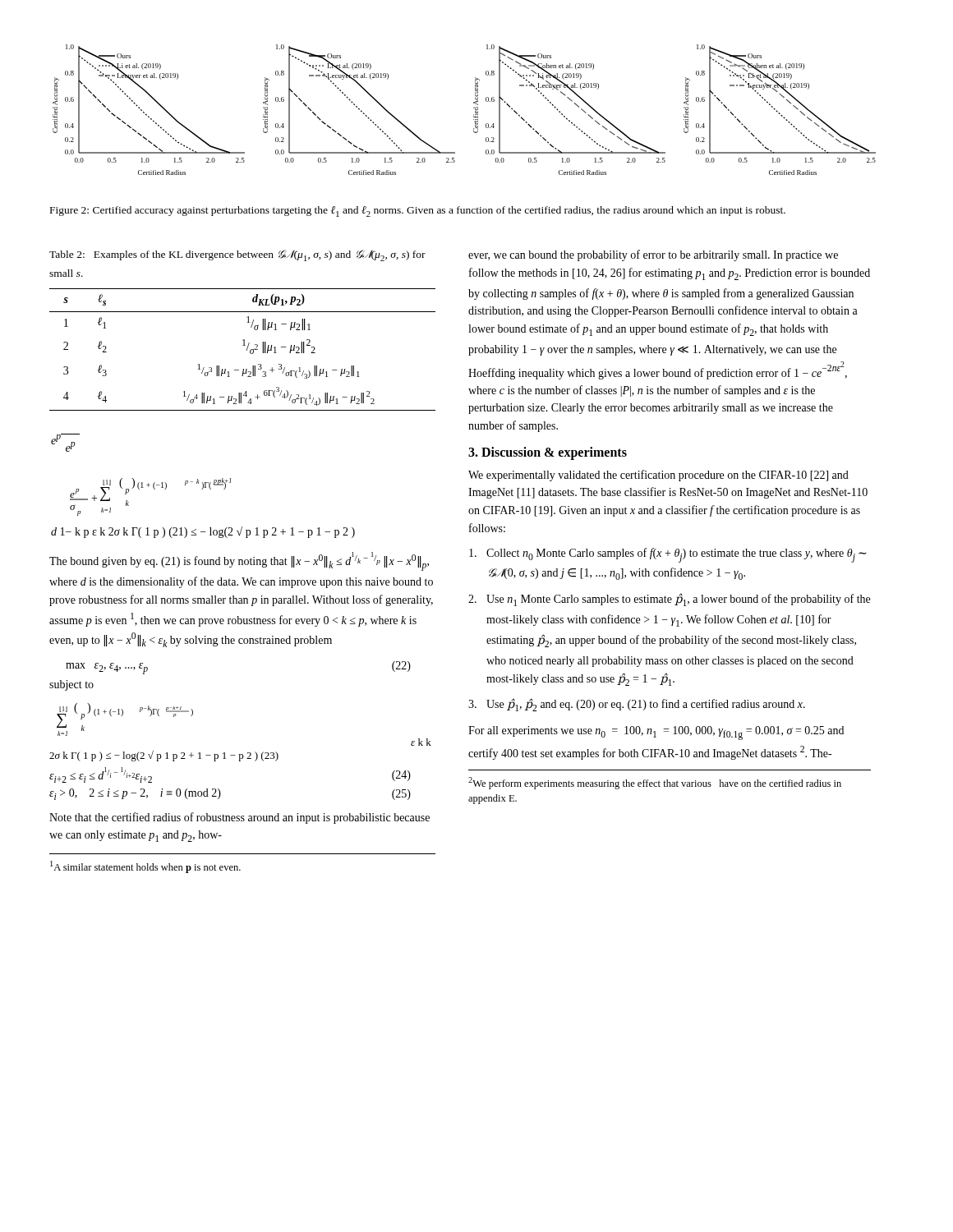Point to the region starting "3. Discussion & experiments"

click(548, 452)
